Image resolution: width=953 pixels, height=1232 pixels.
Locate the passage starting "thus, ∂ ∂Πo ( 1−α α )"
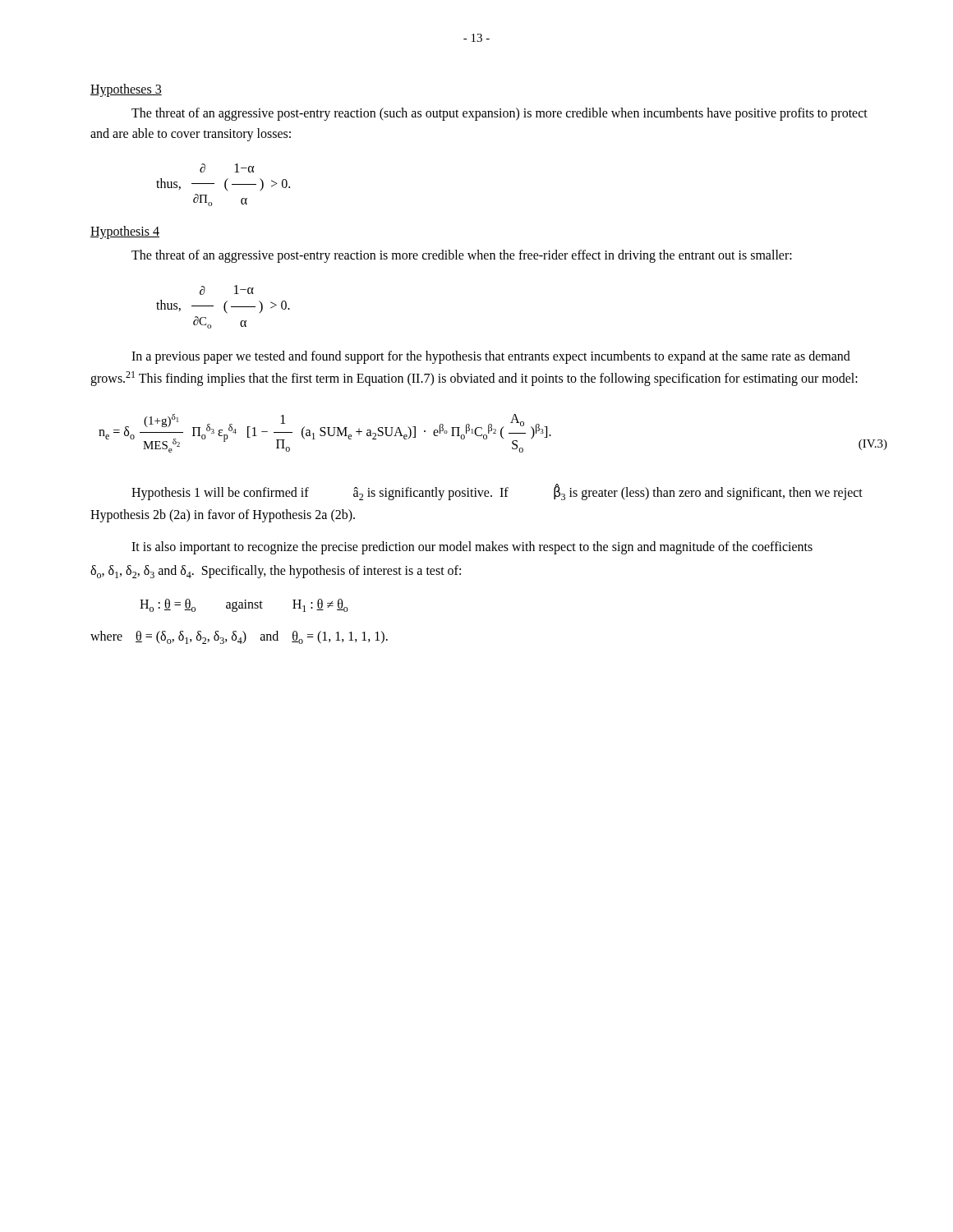tap(224, 184)
